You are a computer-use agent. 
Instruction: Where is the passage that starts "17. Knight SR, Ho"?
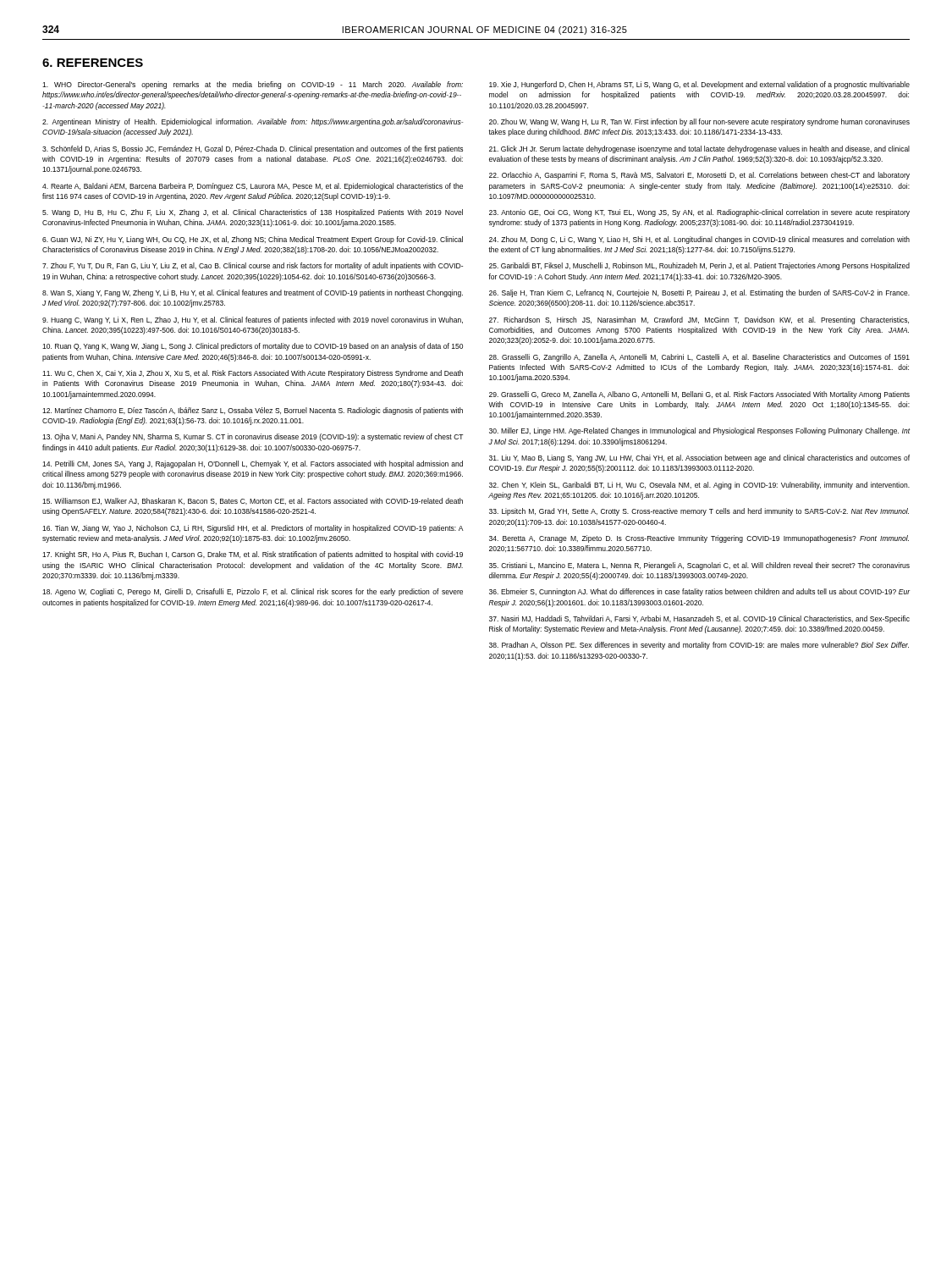tap(253, 565)
